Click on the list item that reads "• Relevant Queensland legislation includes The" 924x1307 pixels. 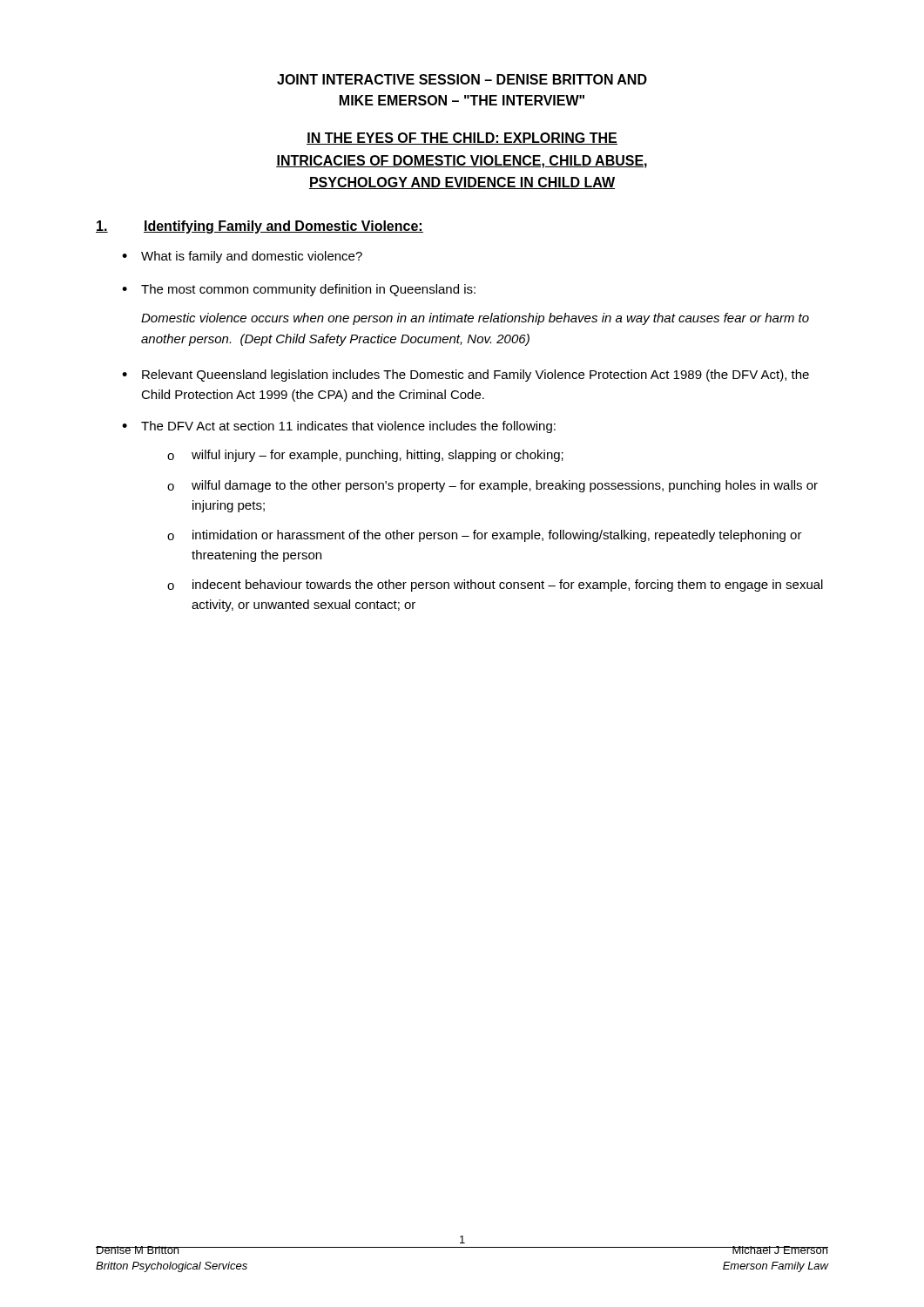pyautogui.click(x=475, y=385)
